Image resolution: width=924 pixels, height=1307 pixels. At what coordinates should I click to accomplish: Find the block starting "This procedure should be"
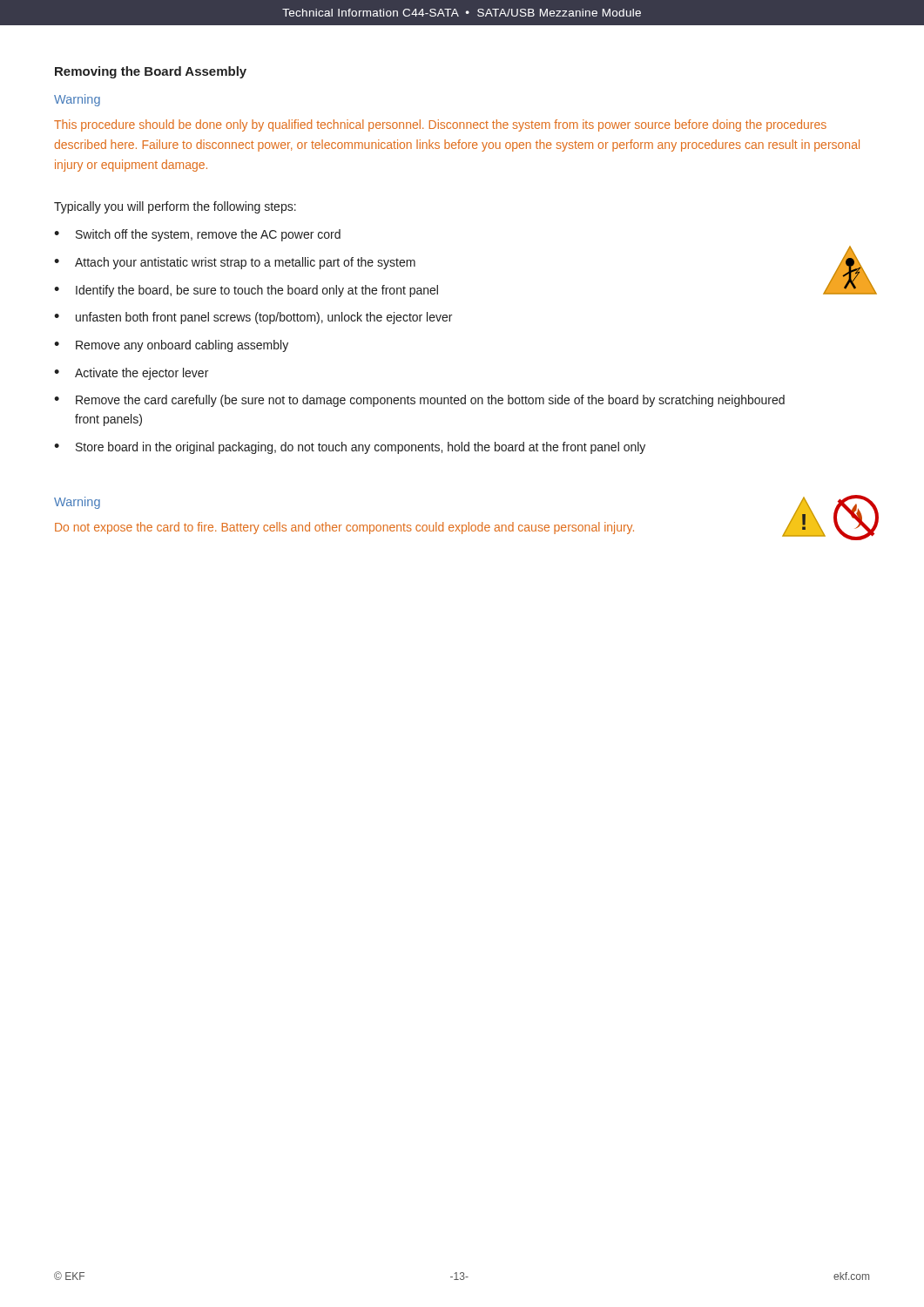[457, 145]
